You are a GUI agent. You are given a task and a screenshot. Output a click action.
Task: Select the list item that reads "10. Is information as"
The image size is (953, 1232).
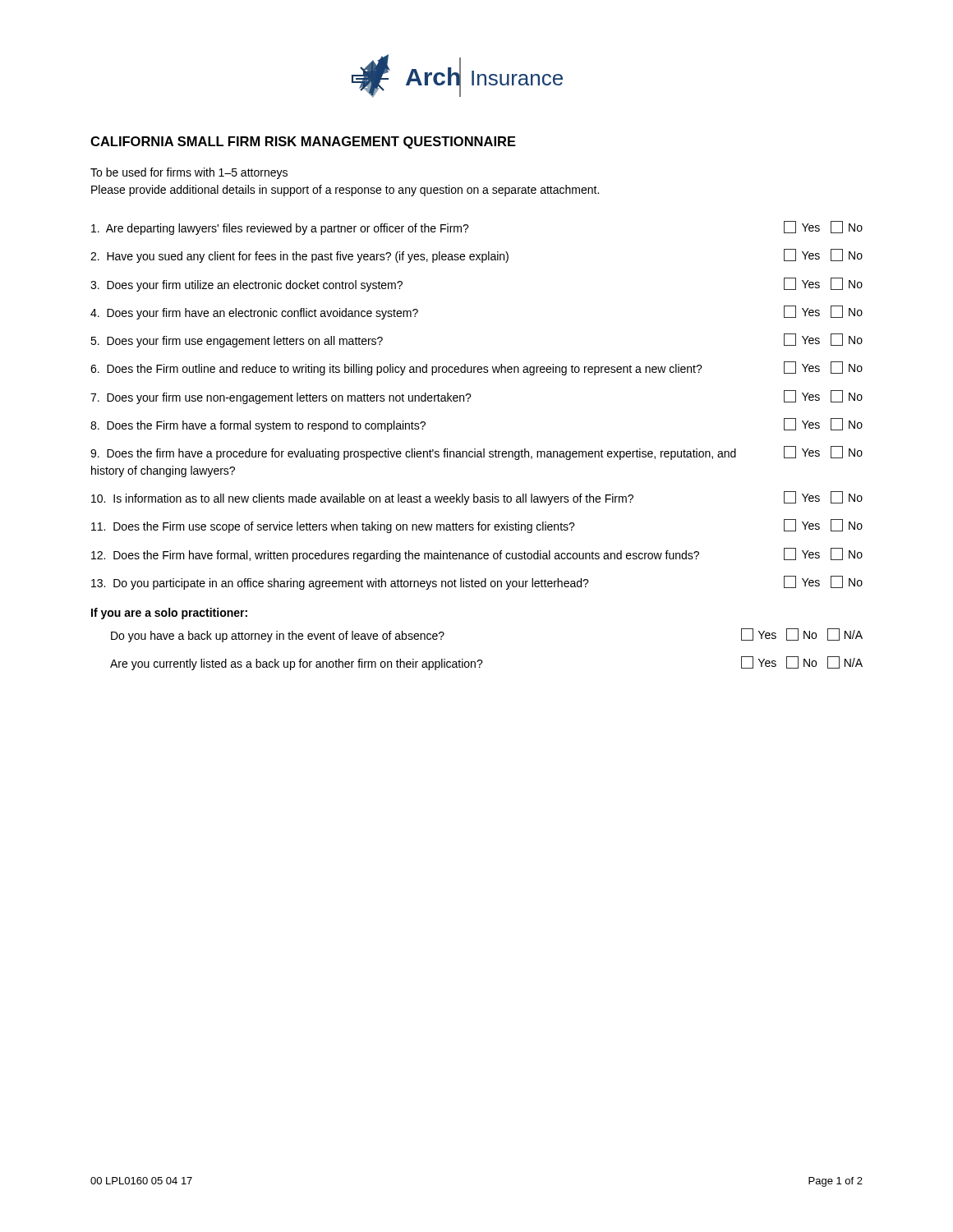476,499
